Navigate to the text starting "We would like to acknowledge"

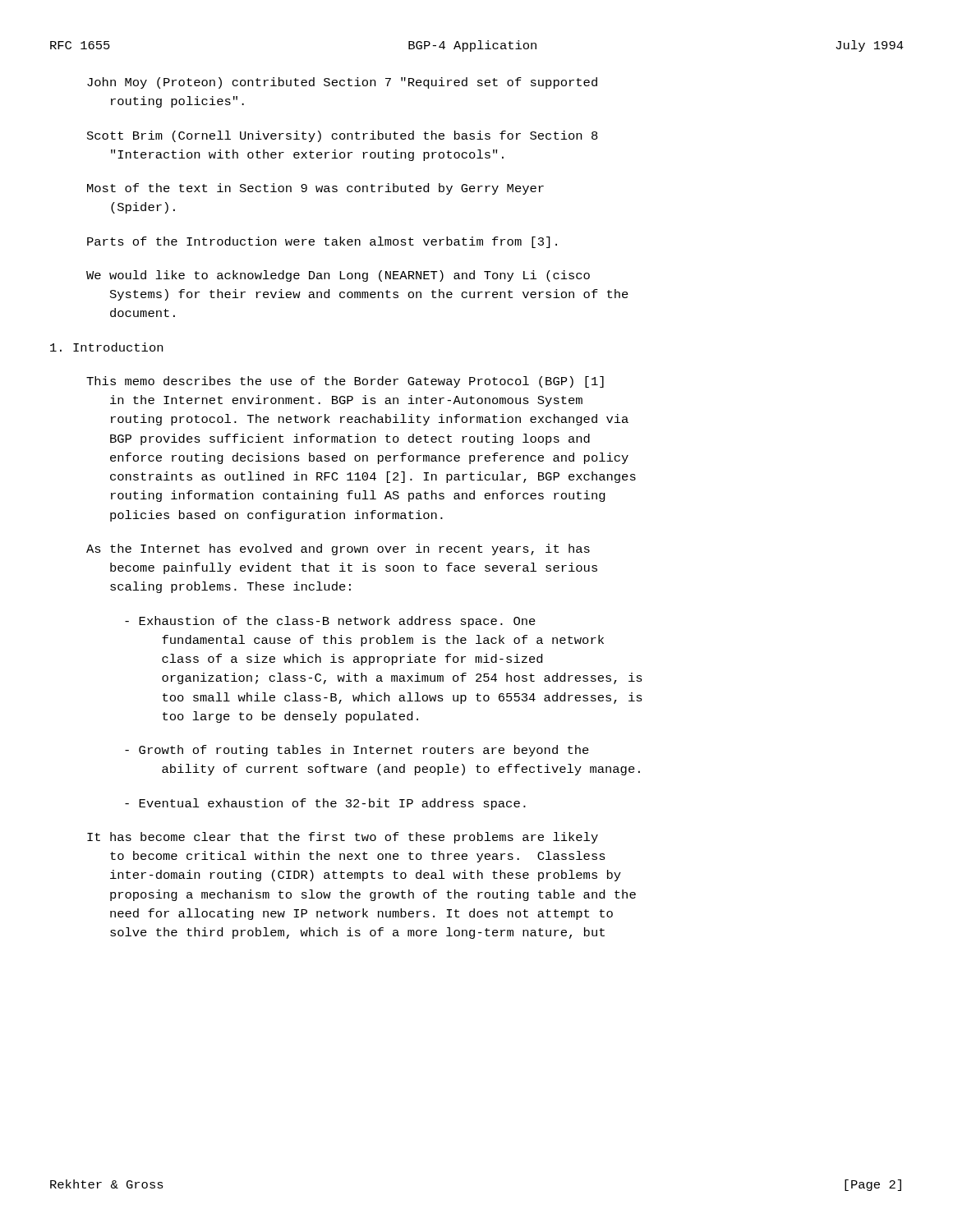358,295
